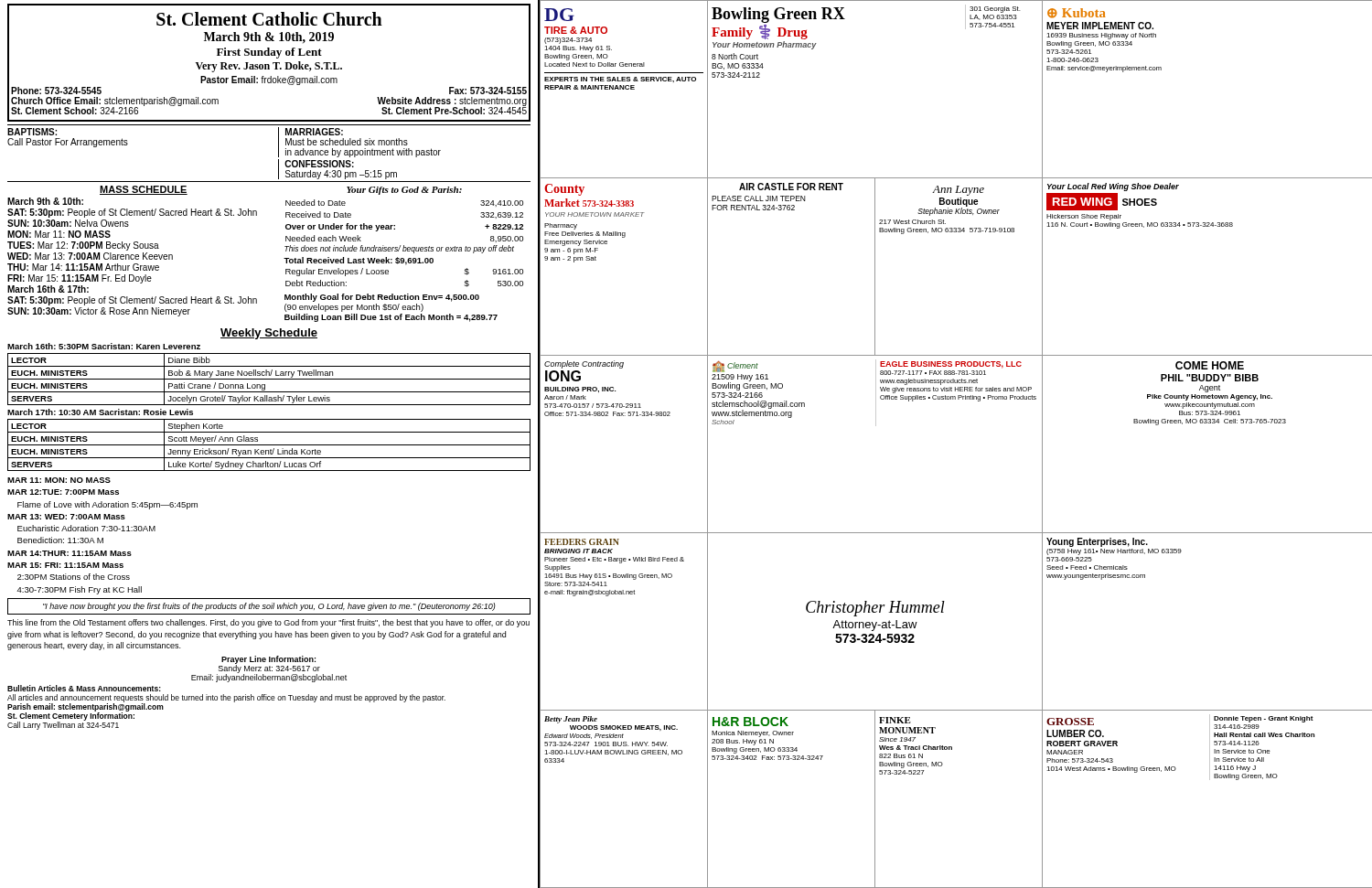Navigate to the text starting ""I have now brought you the first fruits"
This screenshot has width=1372, height=888.
[x=269, y=606]
